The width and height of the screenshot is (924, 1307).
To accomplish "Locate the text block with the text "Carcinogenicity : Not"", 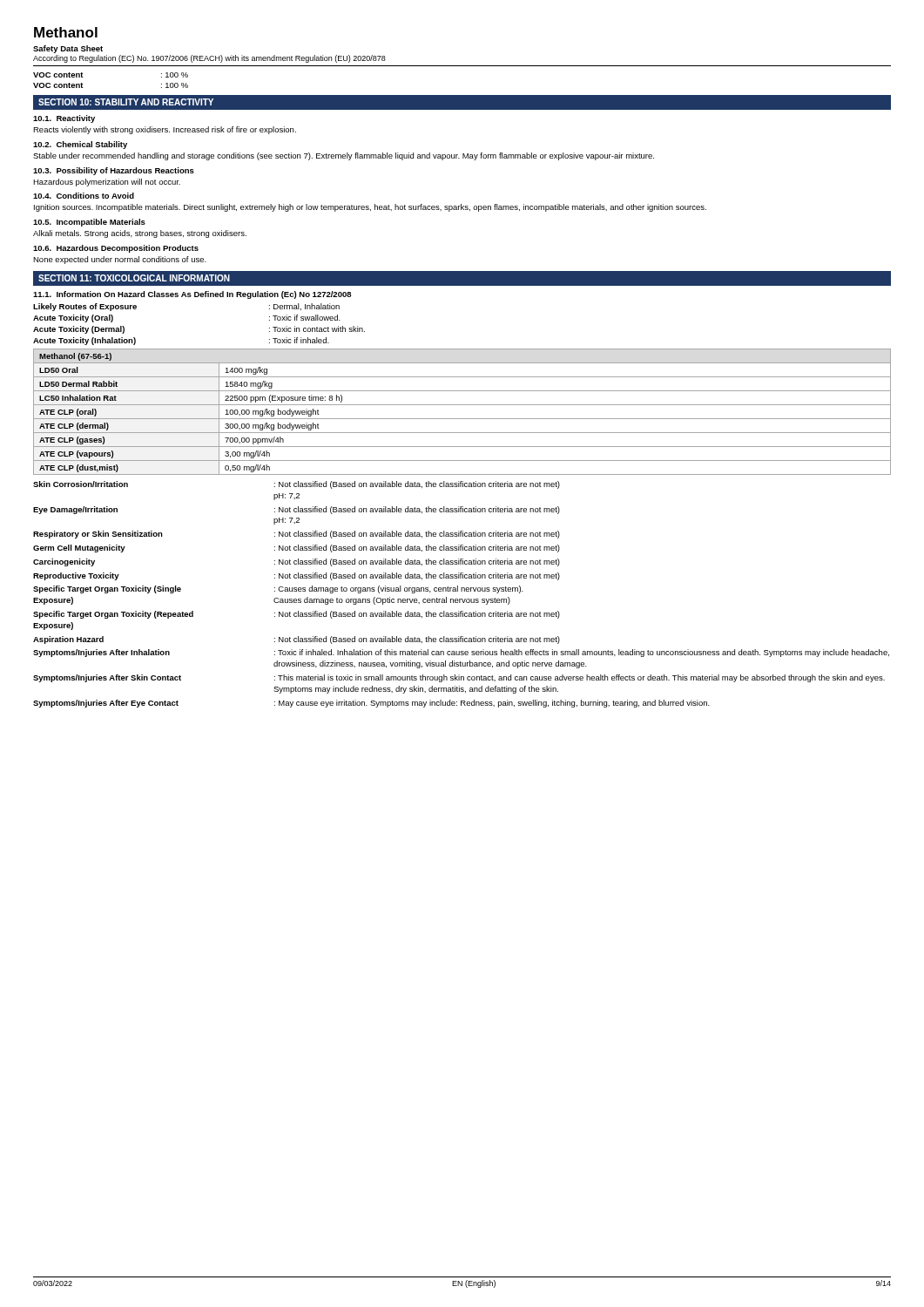I will pyautogui.click(x=462, y=562).
